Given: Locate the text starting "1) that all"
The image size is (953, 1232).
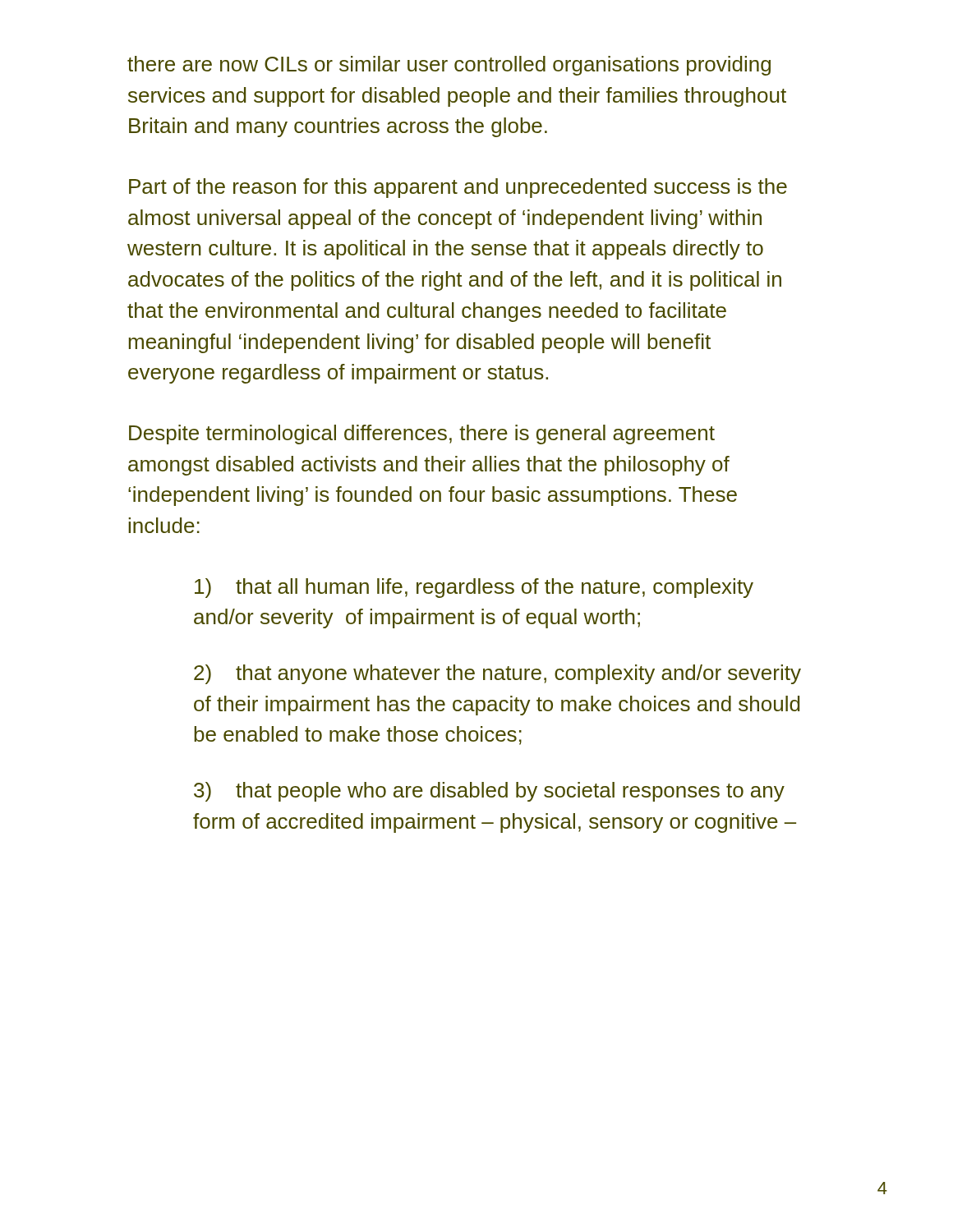Looking at the screenshot, I should tap(473, 602).
